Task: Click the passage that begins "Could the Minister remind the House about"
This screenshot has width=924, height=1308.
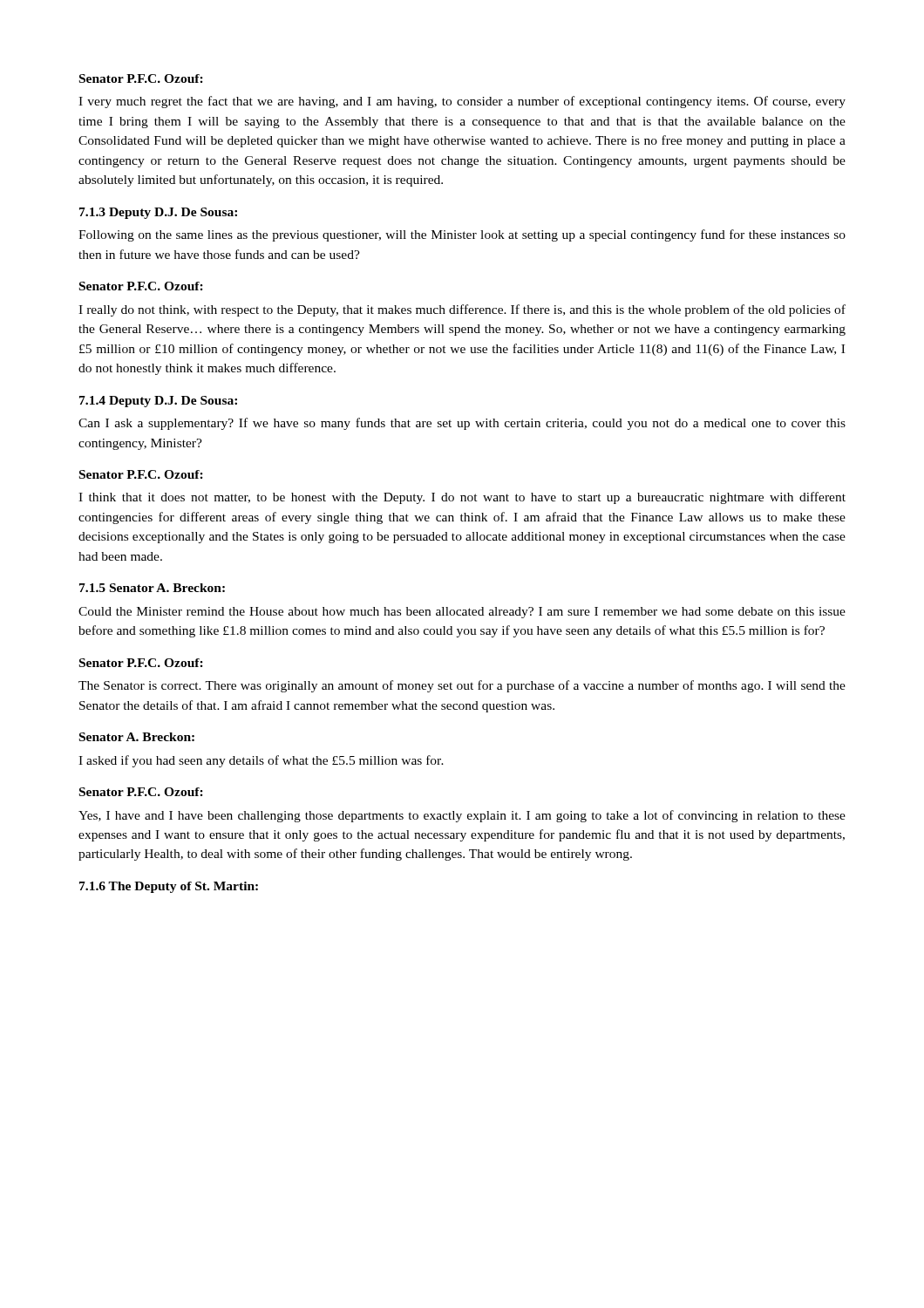Action: point(462,620)
